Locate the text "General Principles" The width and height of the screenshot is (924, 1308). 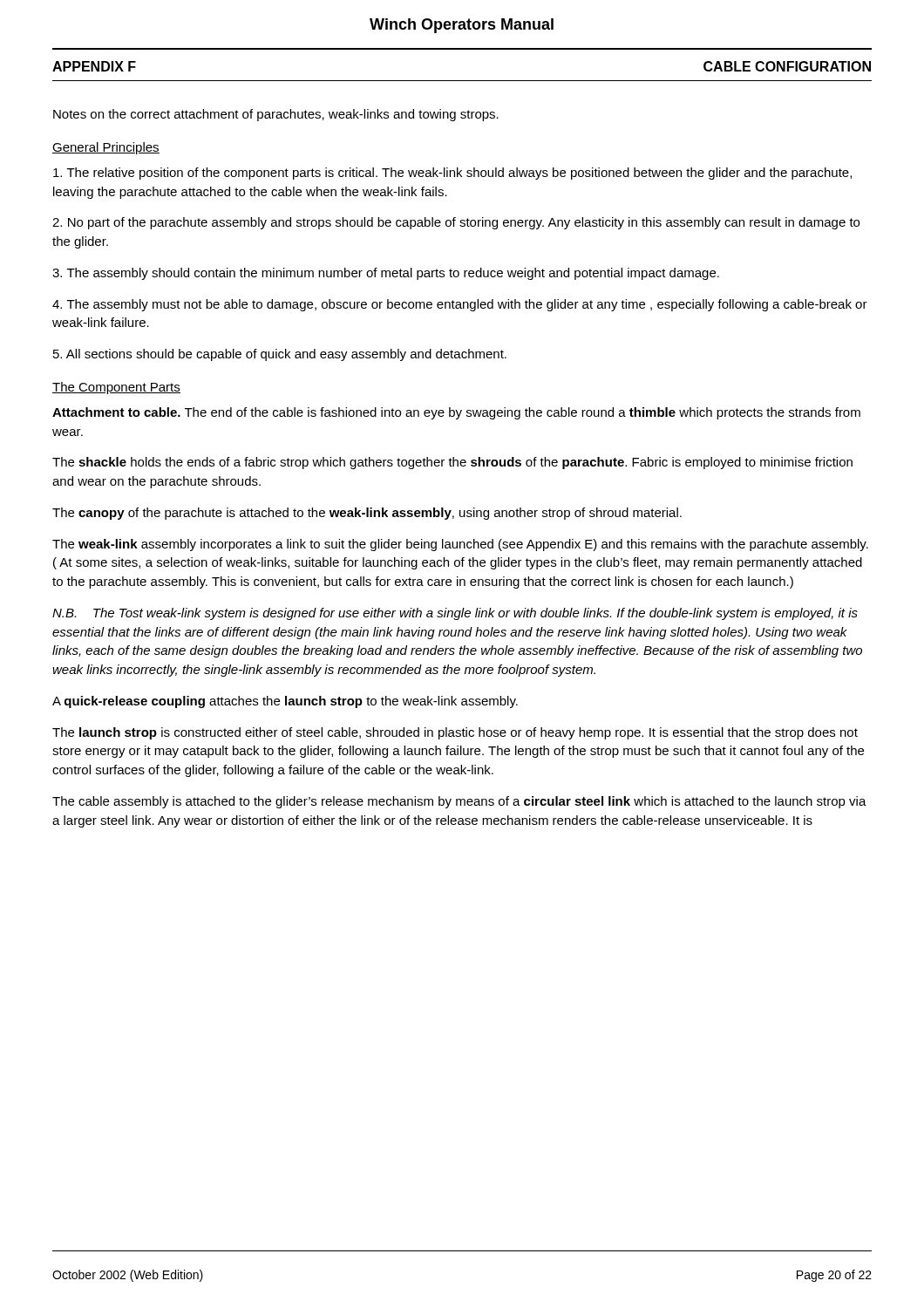106,147
